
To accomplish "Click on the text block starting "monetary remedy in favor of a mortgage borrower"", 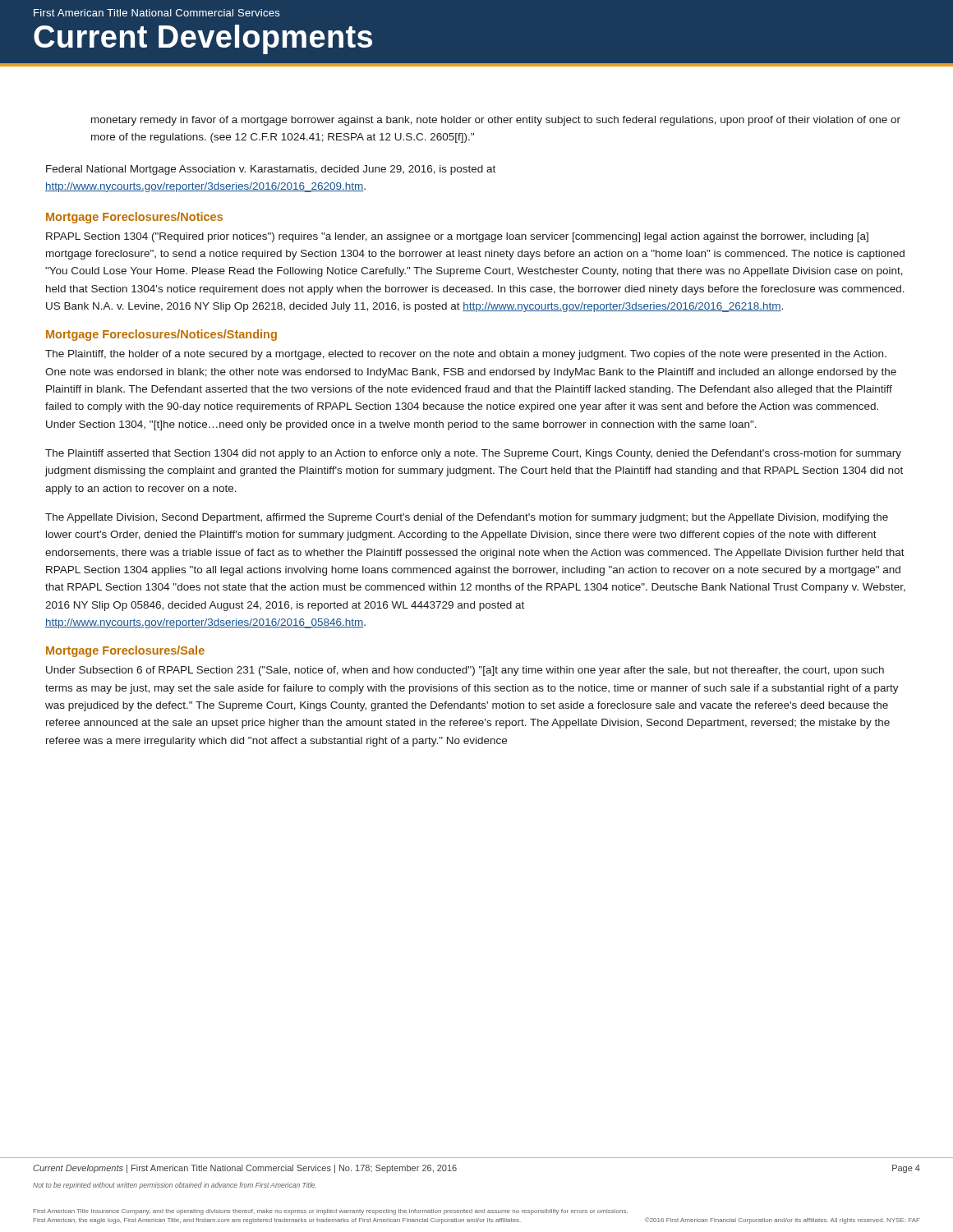I will (x=495, y=128).
